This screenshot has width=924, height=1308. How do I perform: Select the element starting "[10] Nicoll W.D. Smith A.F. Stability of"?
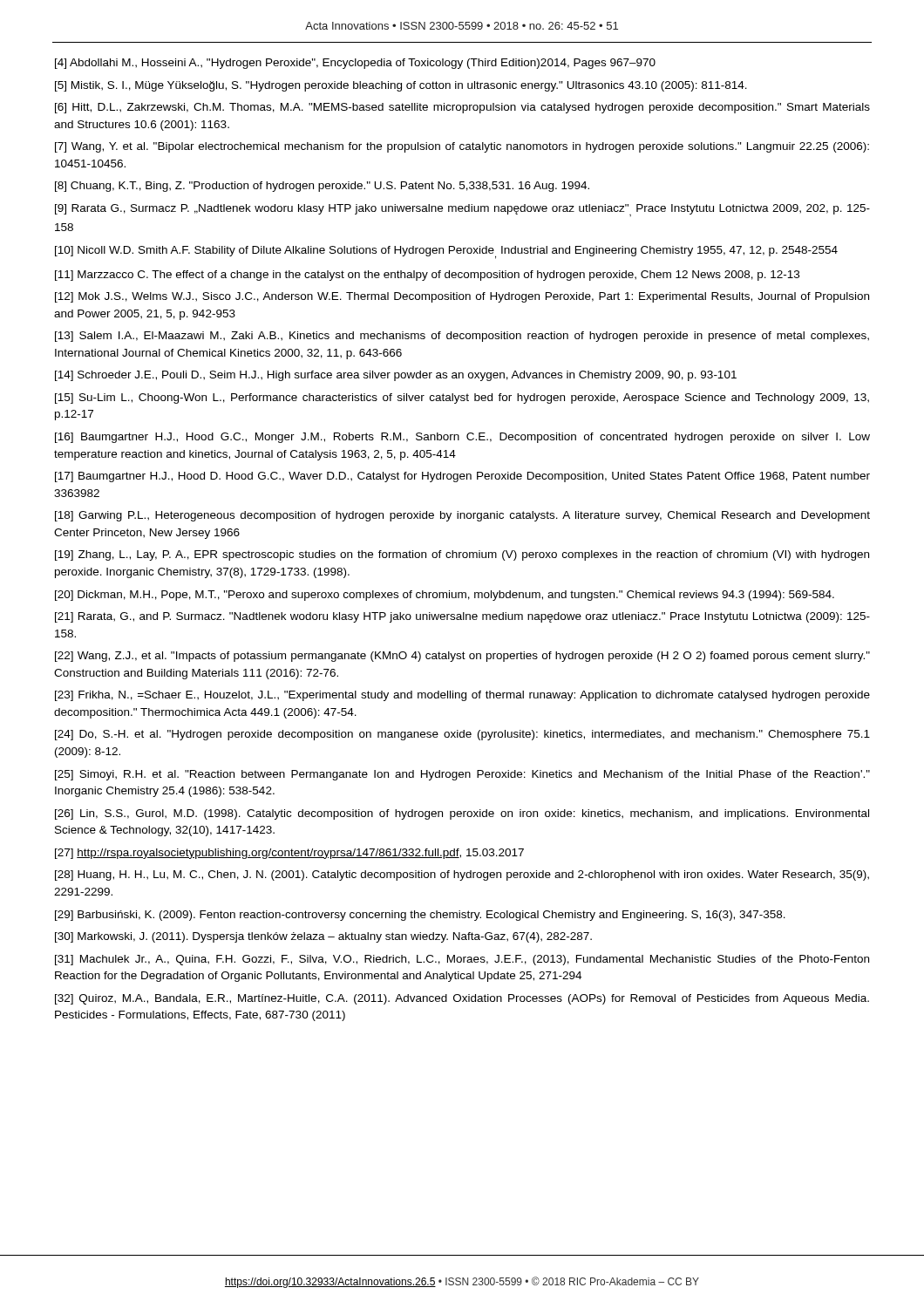tap(446, 251)
